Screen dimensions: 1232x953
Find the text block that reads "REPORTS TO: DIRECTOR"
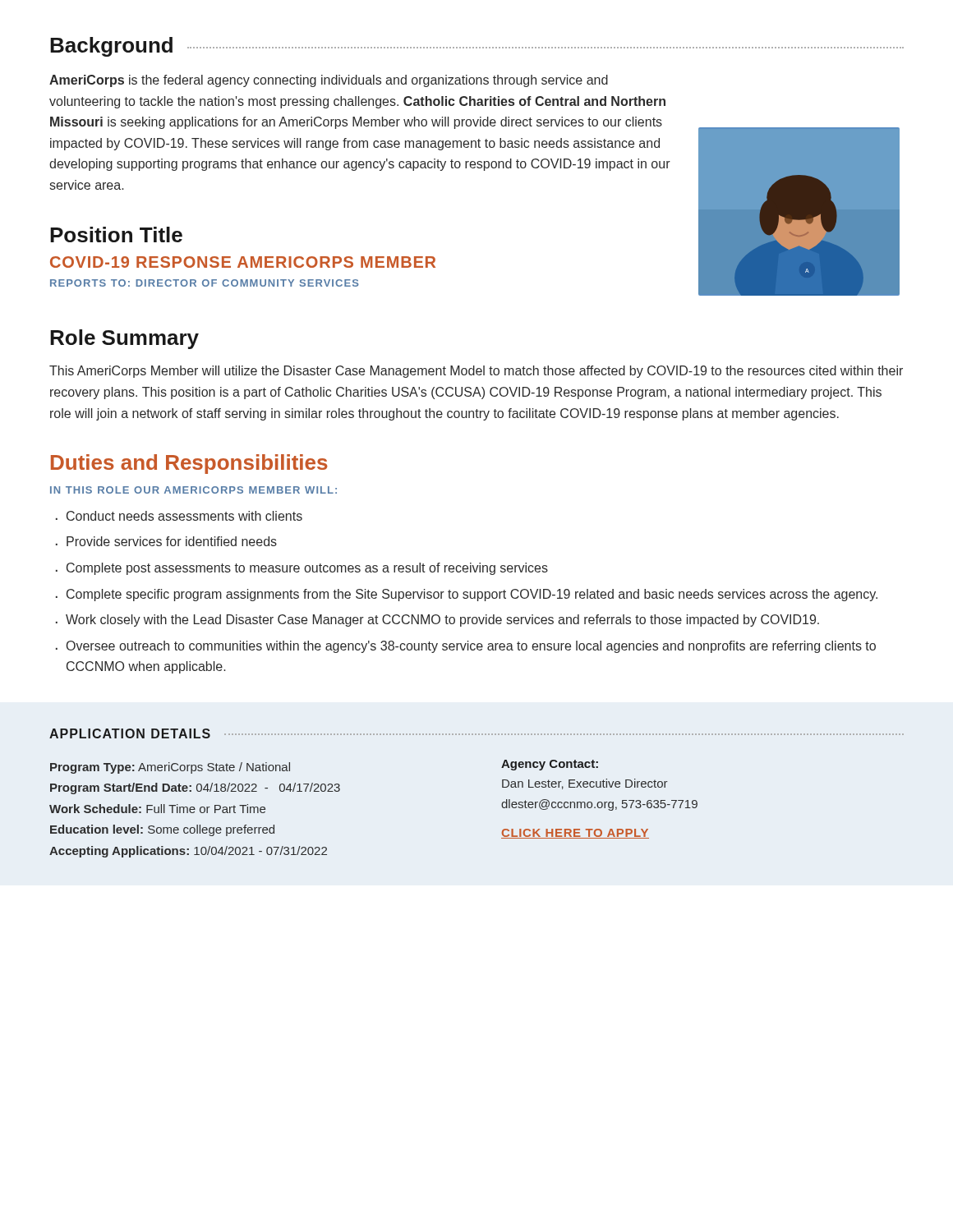[205, 283]
